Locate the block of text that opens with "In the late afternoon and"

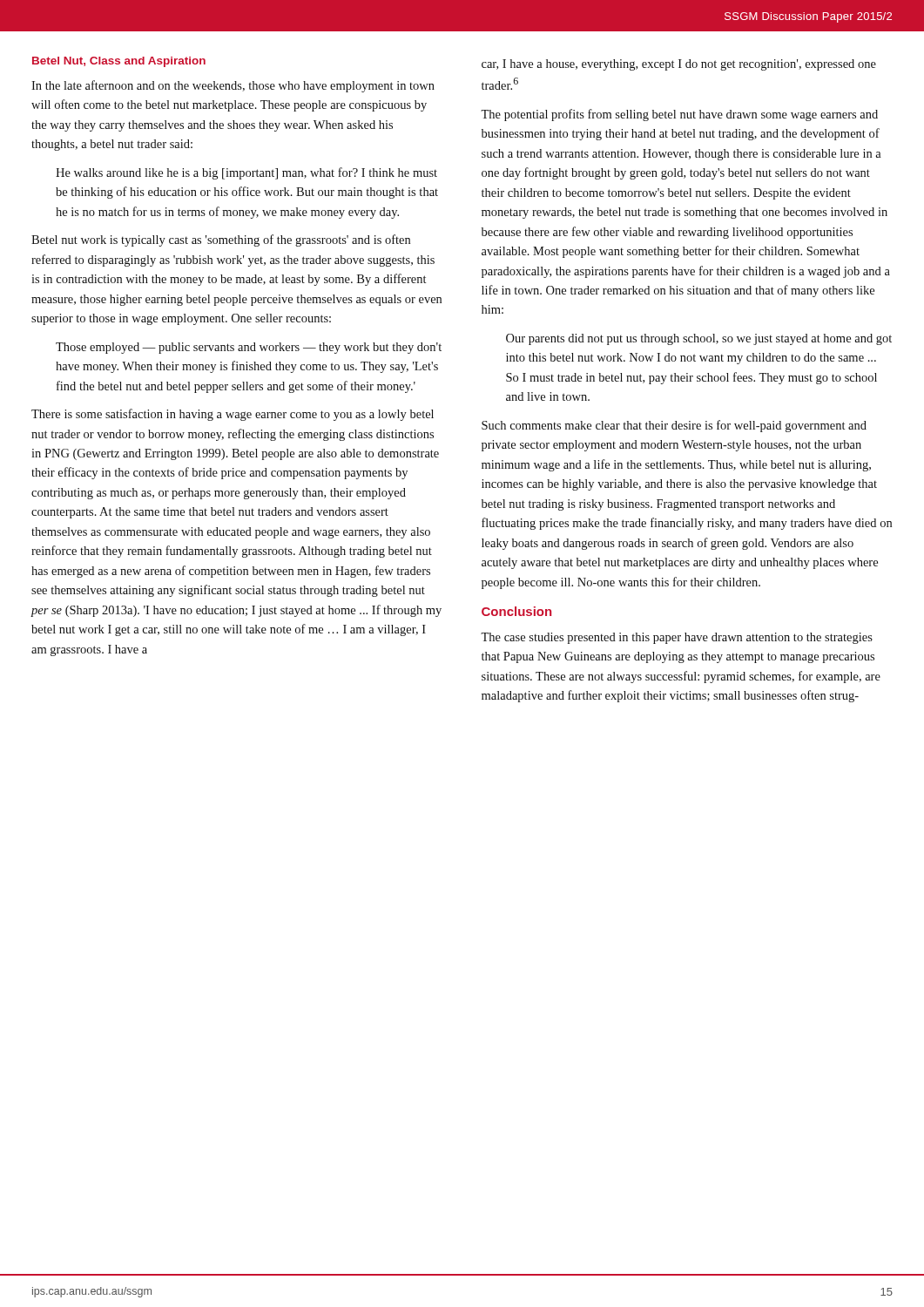237,115
